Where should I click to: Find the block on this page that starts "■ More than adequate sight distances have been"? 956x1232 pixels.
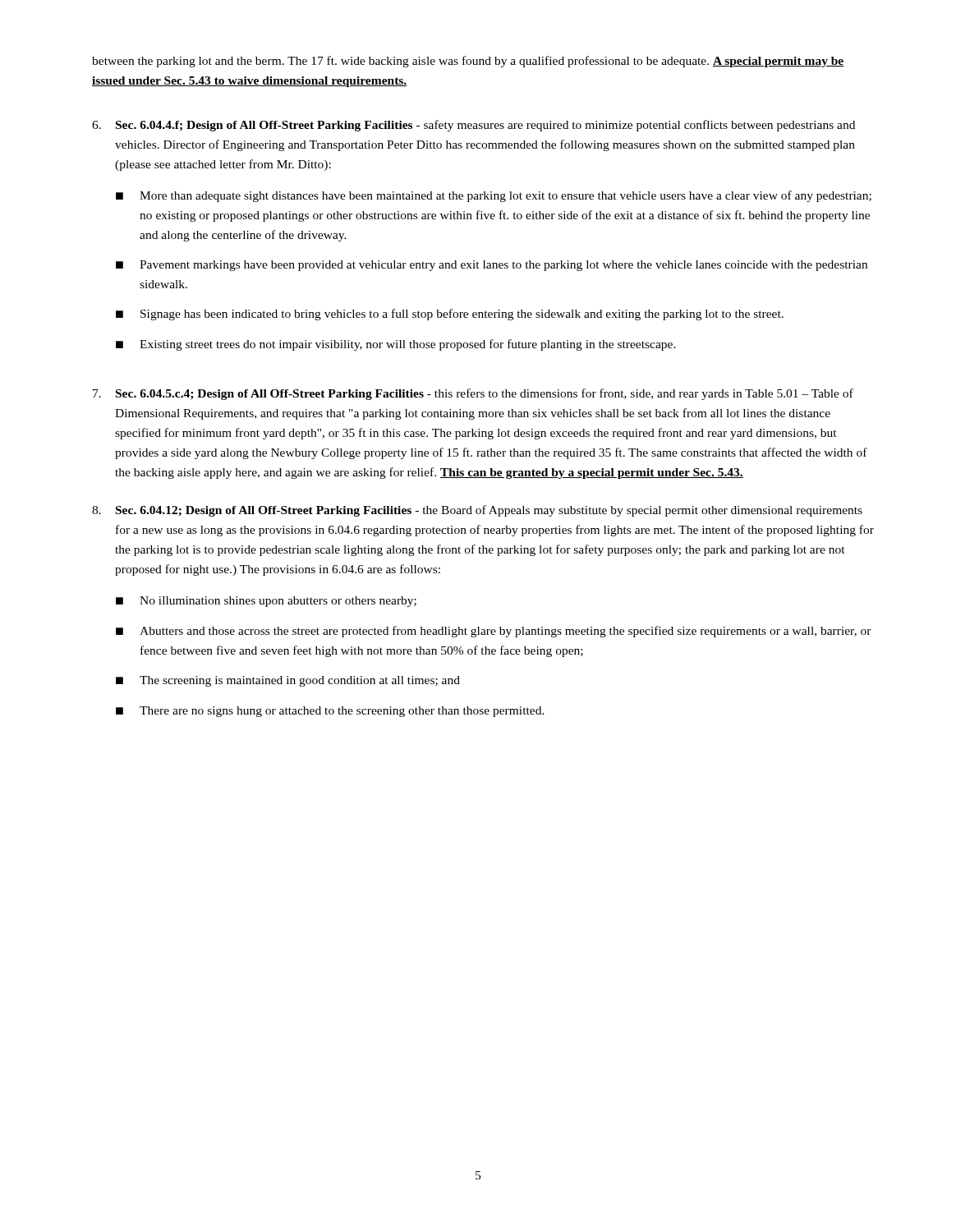coord(494,215)
